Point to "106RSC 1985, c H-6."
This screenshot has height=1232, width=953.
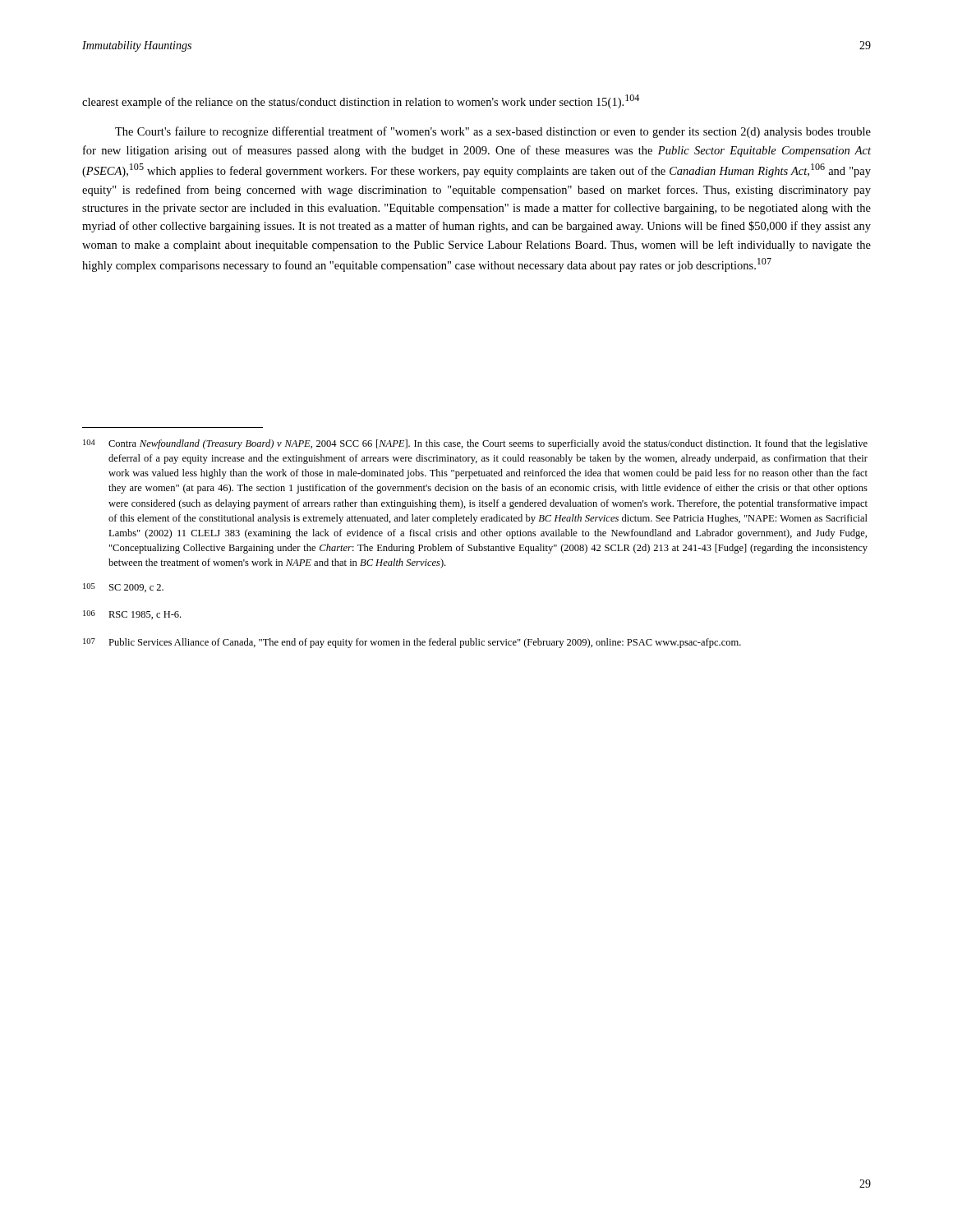(132, 615)
